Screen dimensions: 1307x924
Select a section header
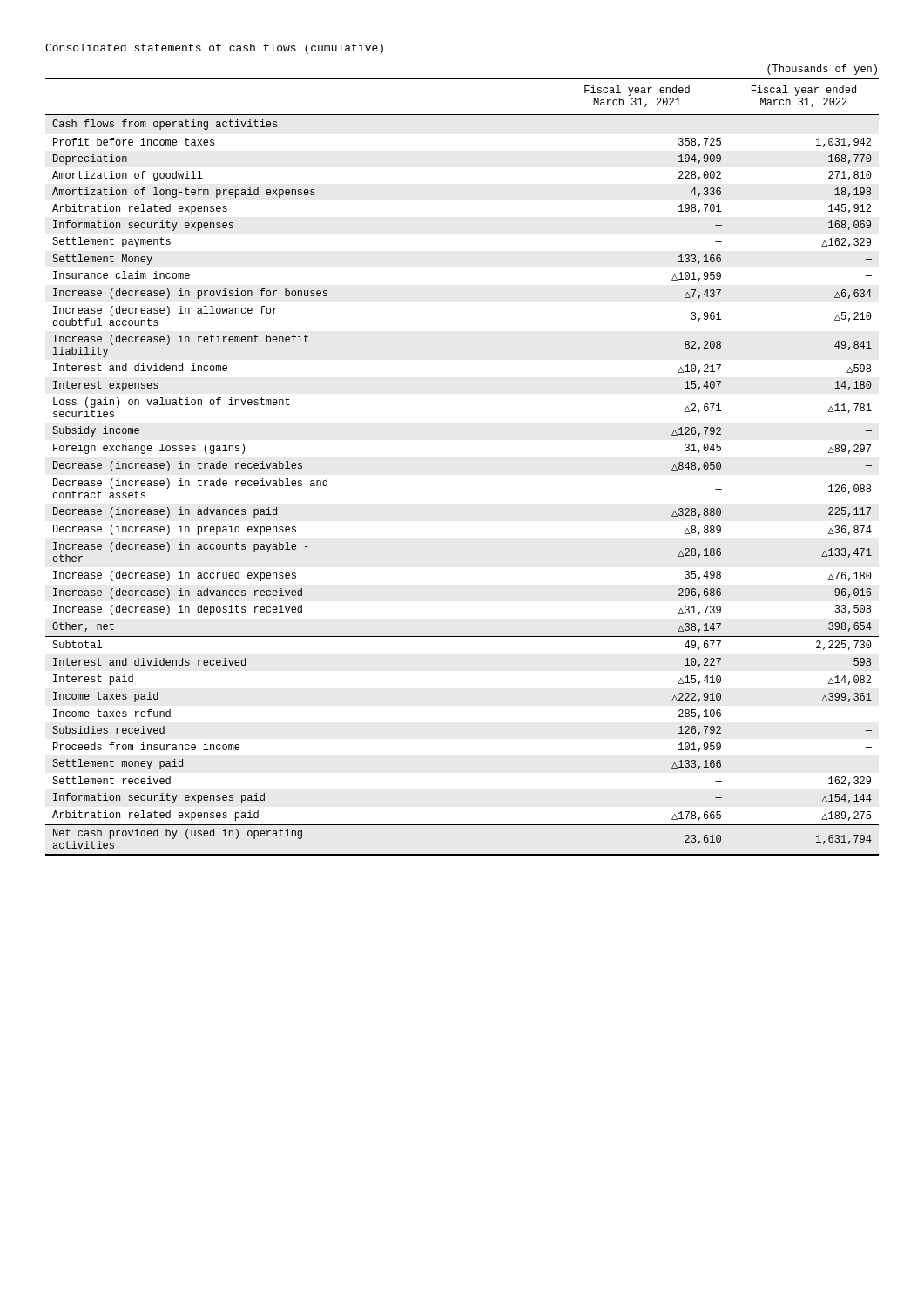(x=215, y=48)
